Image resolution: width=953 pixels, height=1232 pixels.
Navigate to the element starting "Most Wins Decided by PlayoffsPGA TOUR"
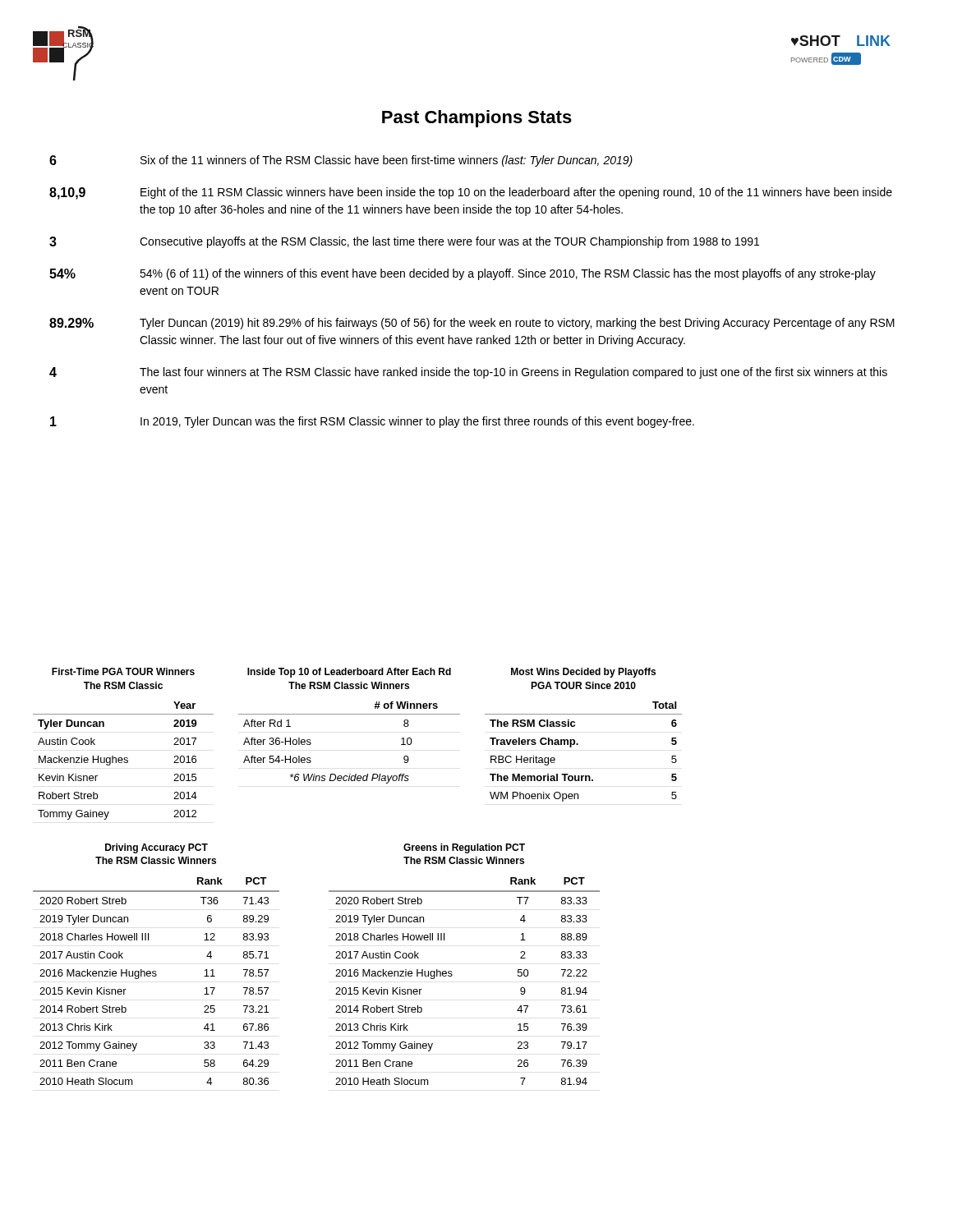coord(583,679)
